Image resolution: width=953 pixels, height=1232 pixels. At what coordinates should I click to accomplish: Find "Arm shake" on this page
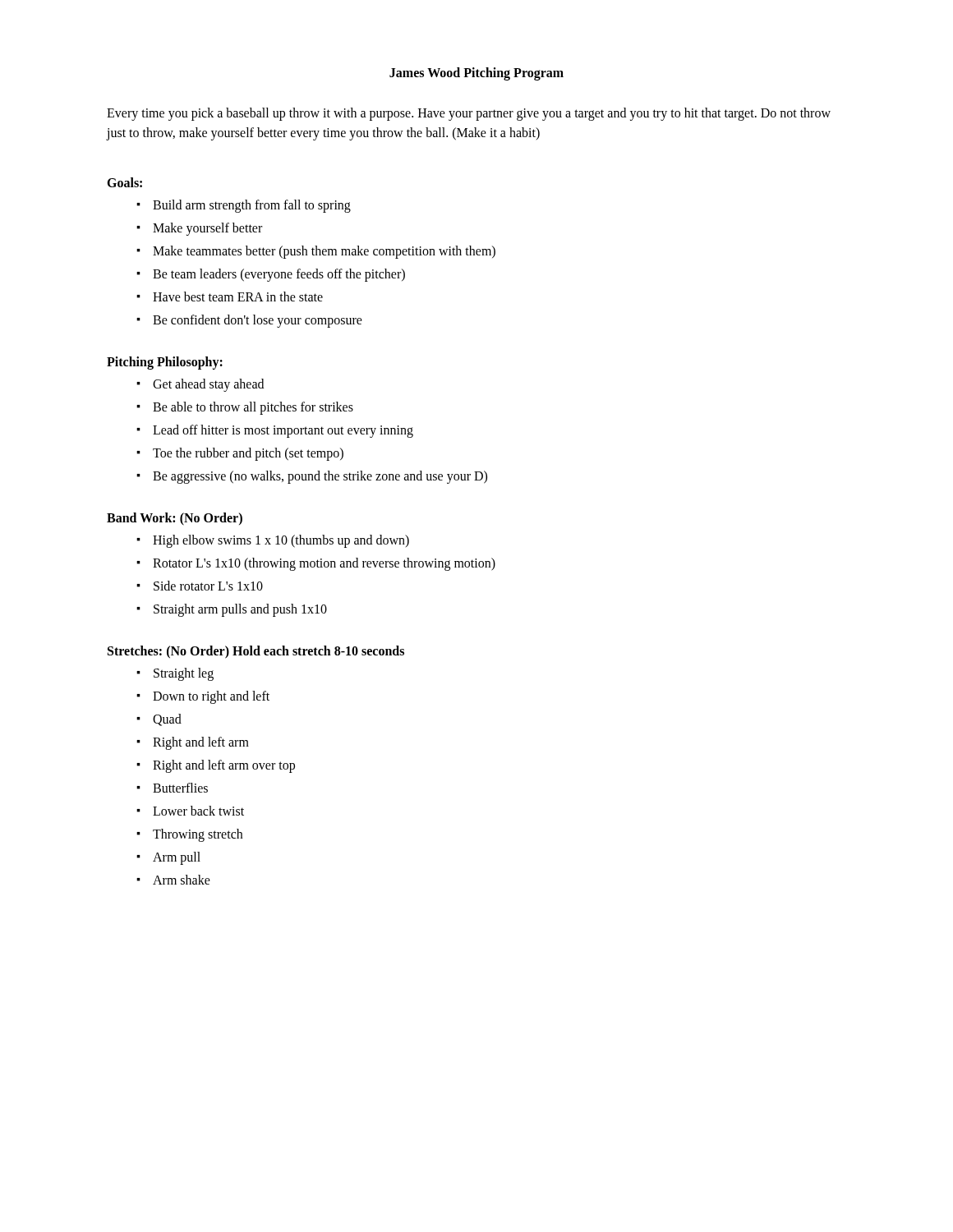(181, 880)
